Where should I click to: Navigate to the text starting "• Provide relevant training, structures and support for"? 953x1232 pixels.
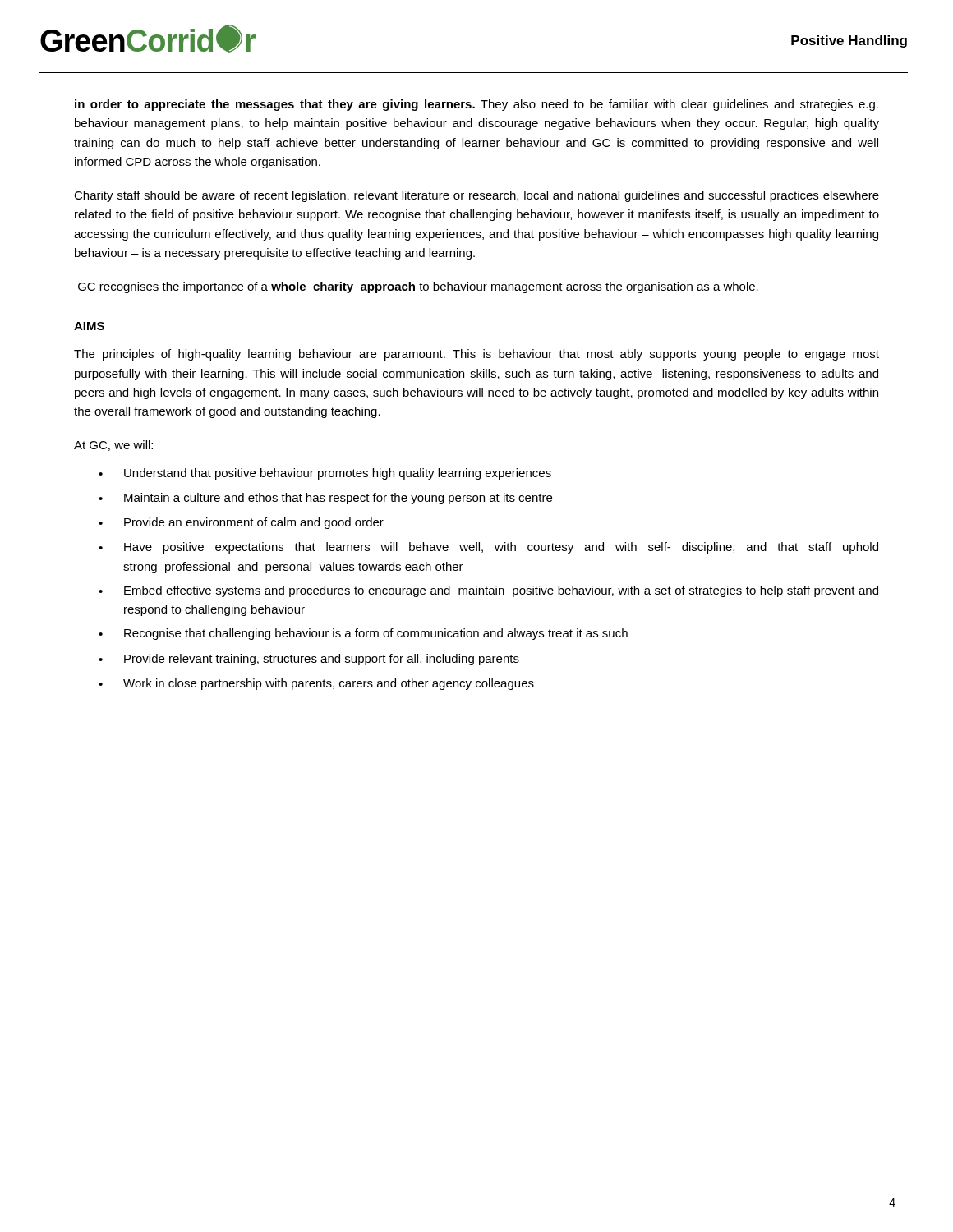(489, 658)
